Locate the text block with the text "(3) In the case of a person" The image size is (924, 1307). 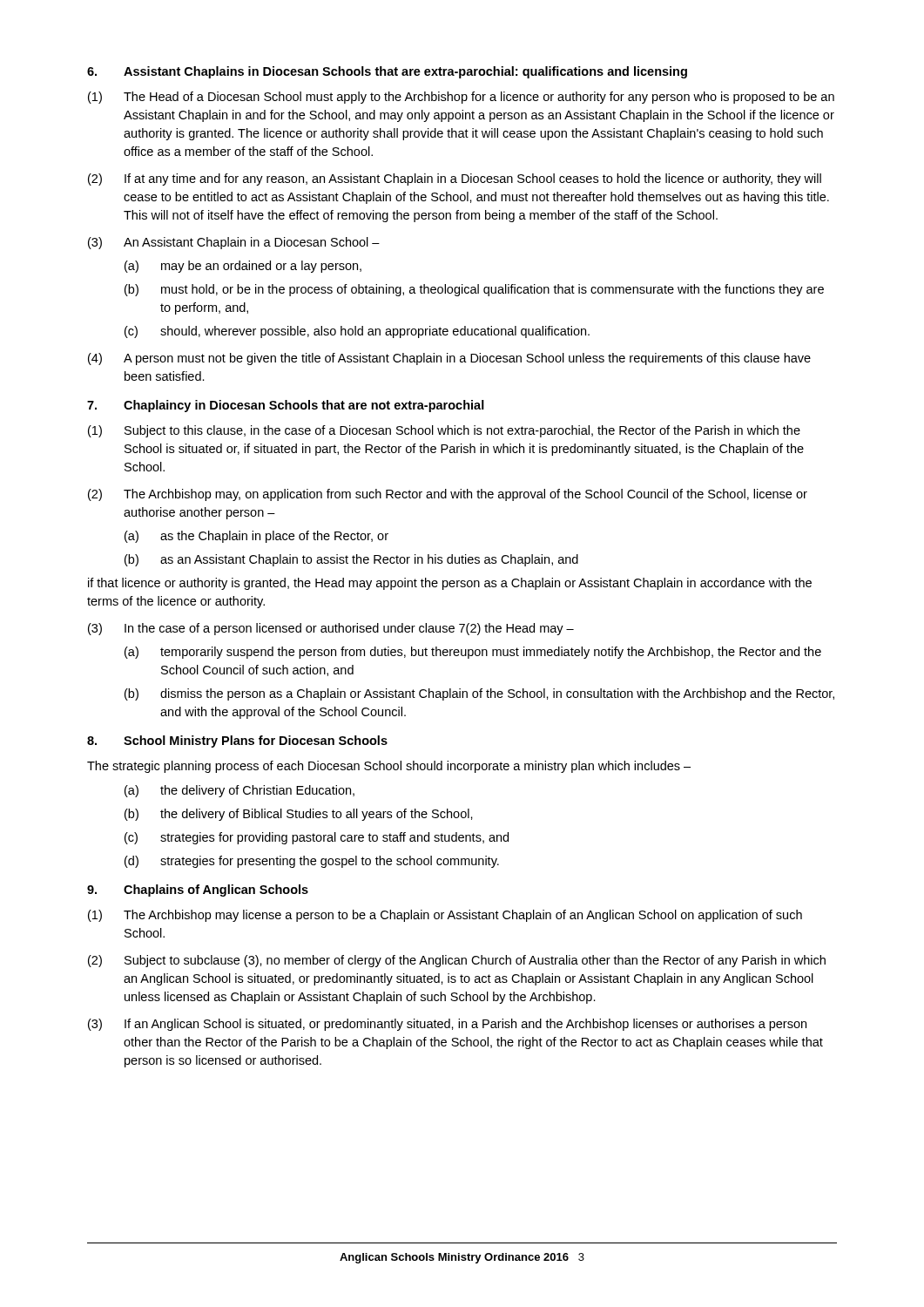tap(330, 629)
